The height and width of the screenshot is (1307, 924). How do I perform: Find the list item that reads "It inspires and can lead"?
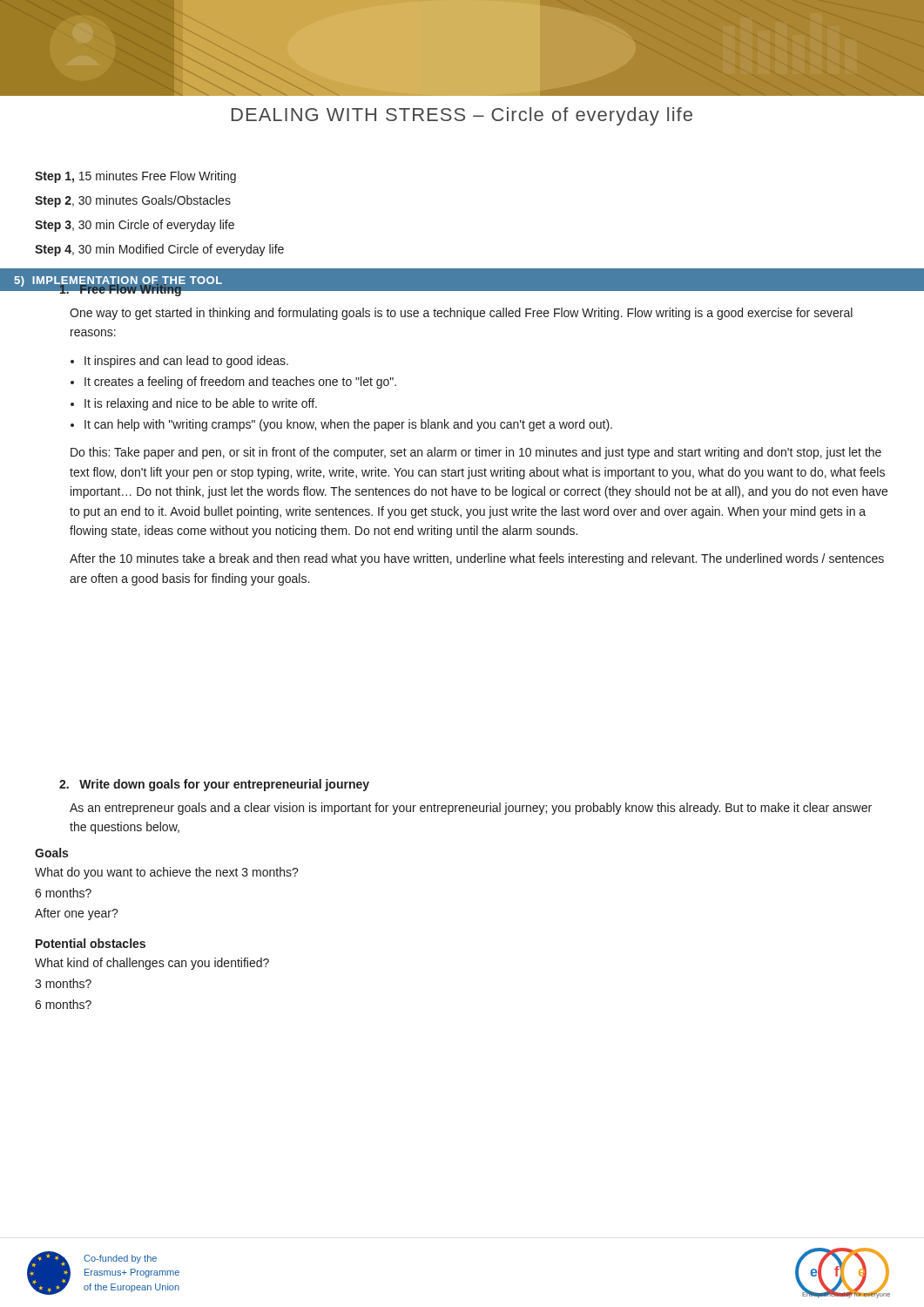tap(186, 361)
